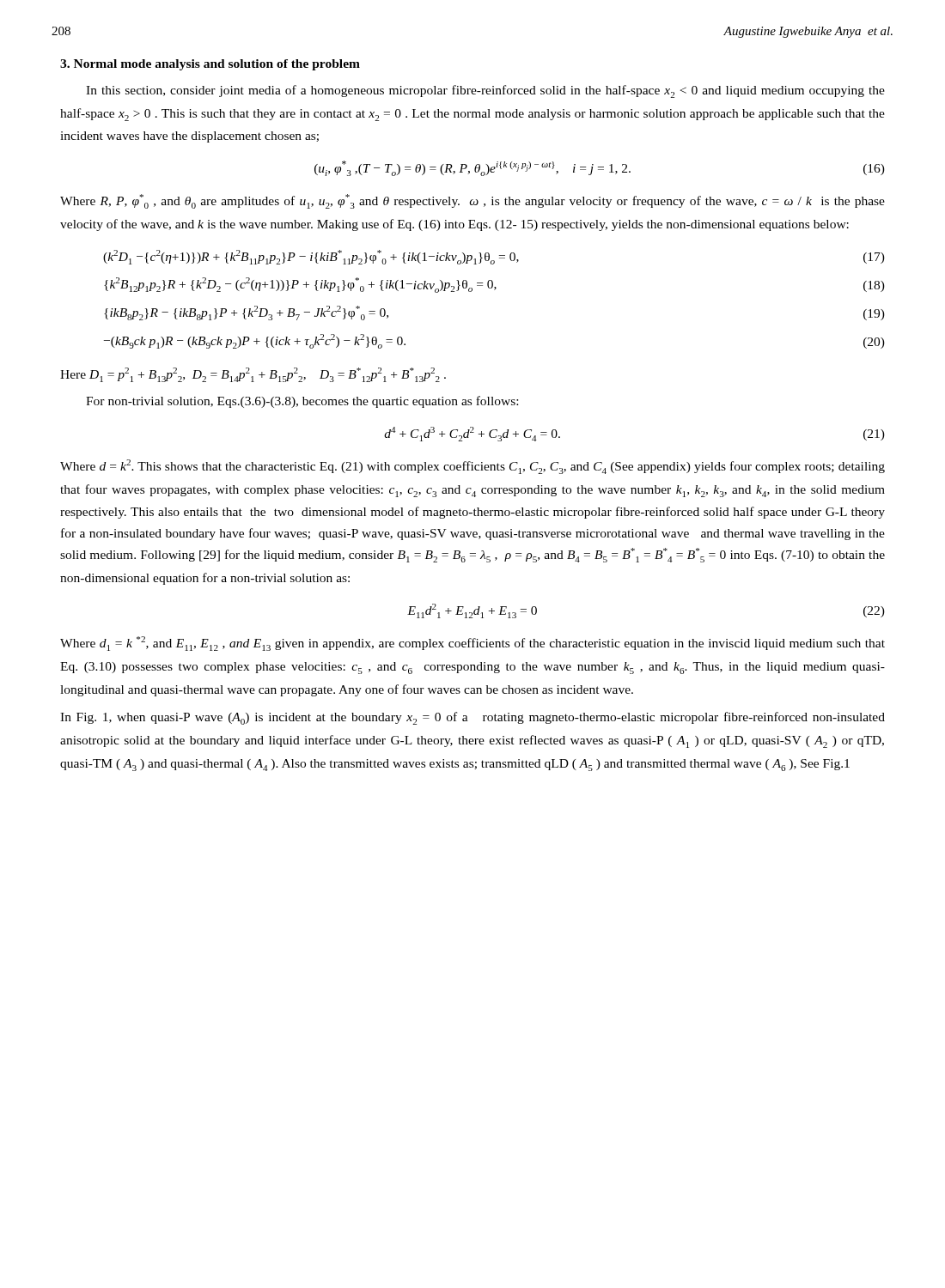Find the formula that reads "−(kB9ck p1)R − (kB9ck p2)P"
Screen dimensions: 1288x945
point(256,341)
